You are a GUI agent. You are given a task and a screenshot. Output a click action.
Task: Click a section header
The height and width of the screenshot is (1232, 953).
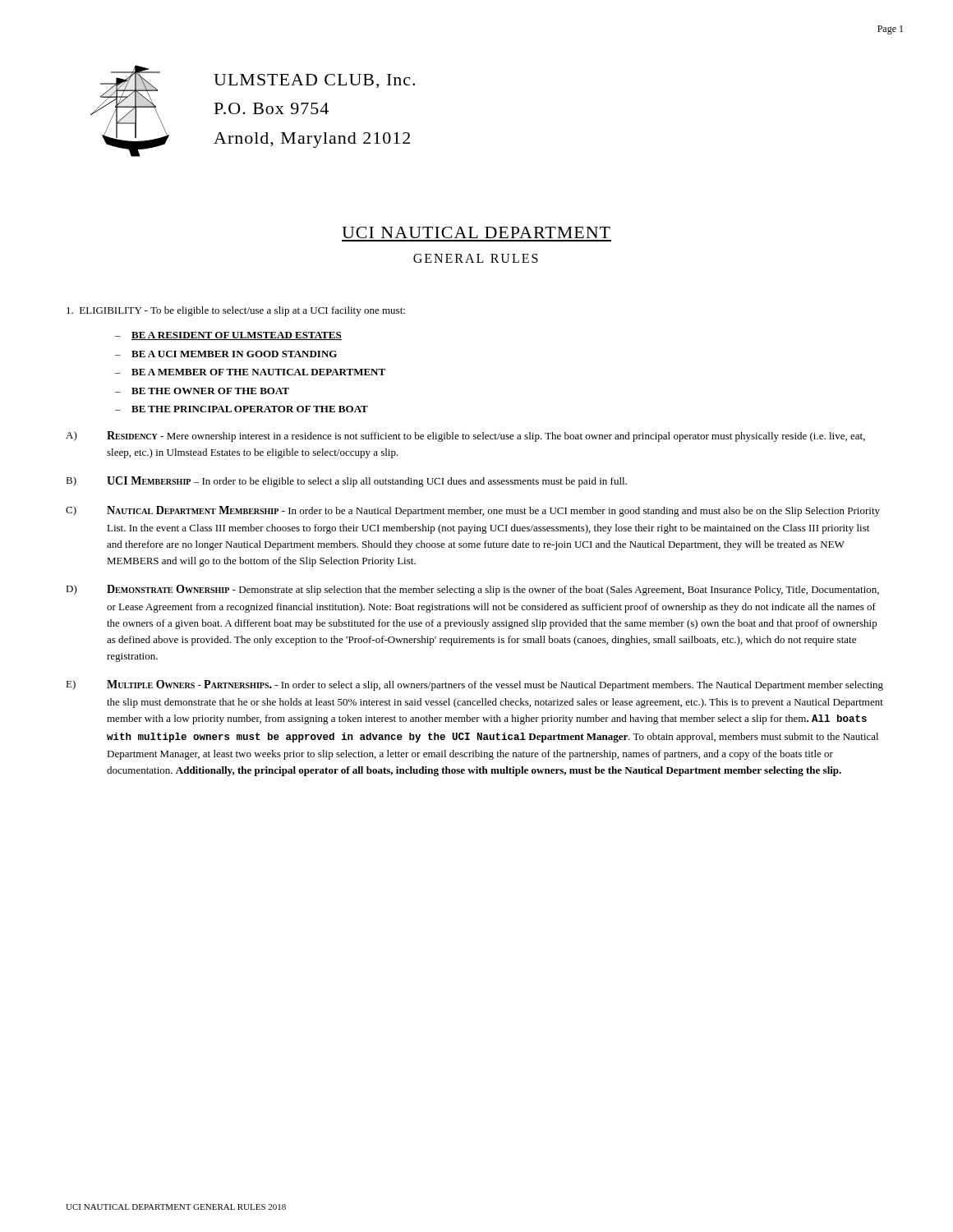[x=476, y=258]
